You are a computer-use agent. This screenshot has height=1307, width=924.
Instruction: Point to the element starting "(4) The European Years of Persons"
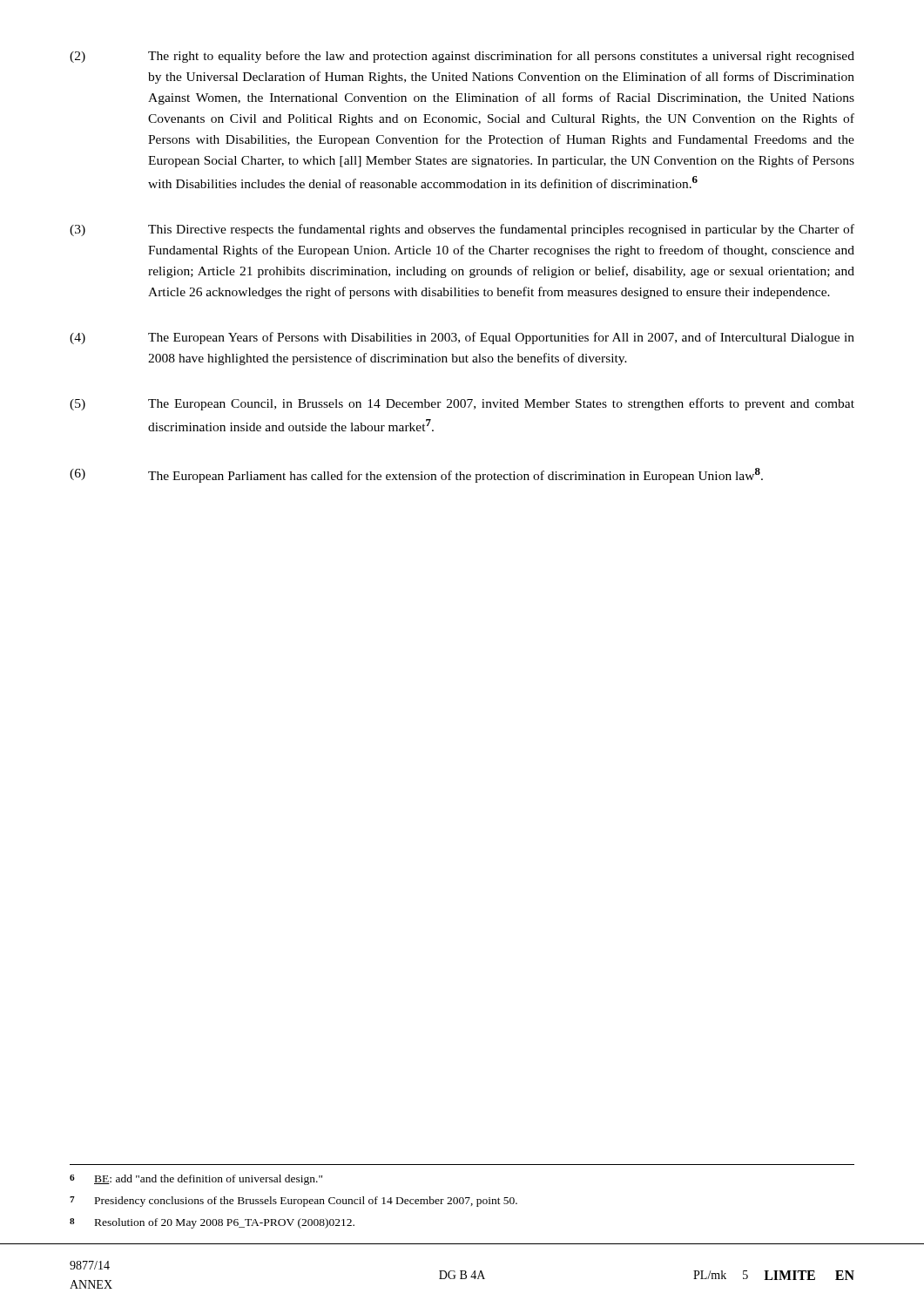pos(462,348)
